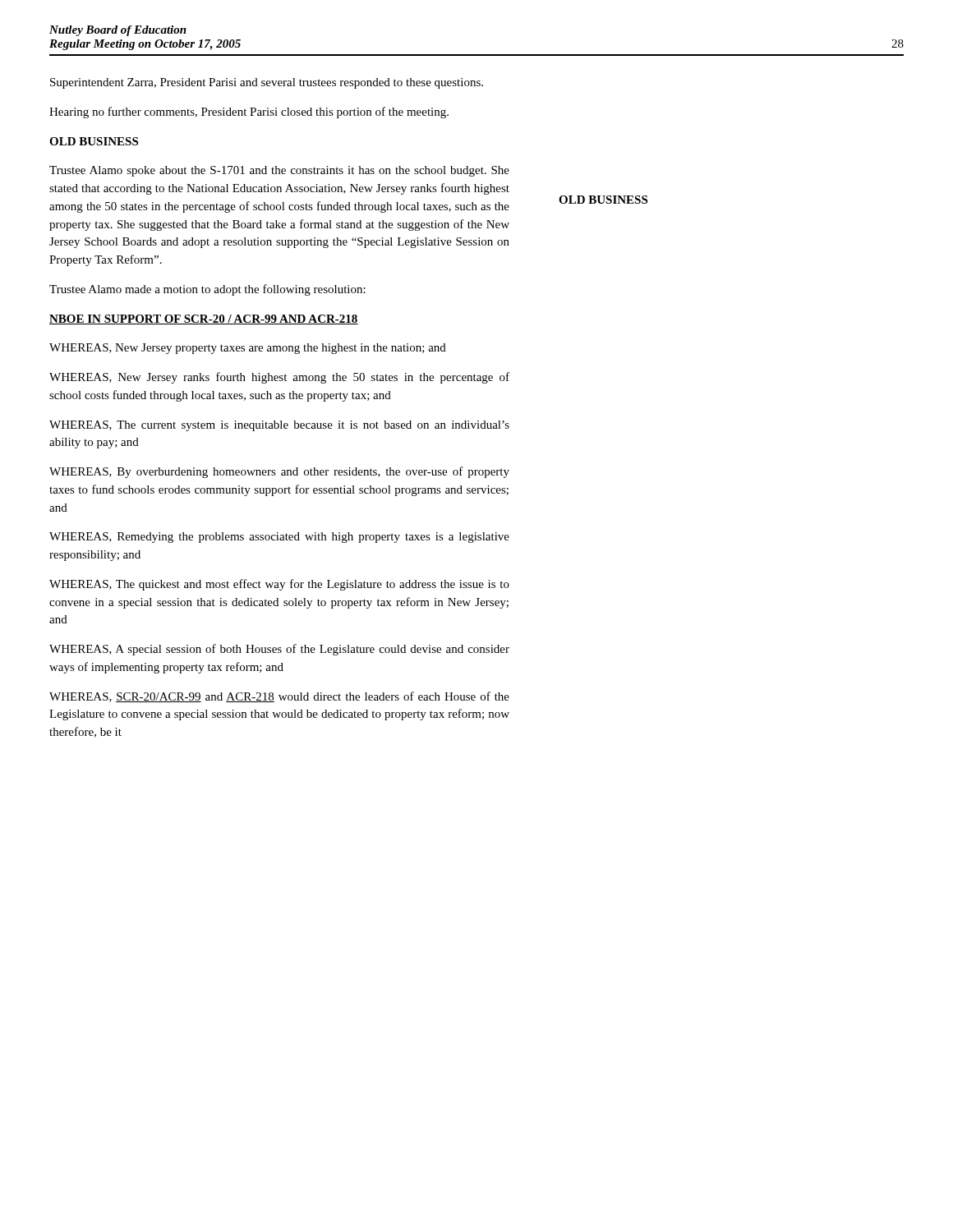953x1232 pixels.
Task: Click on the text block that reads "WHEREAS, New Jersey ranks fourth highest"
Action: pos(279,387)
